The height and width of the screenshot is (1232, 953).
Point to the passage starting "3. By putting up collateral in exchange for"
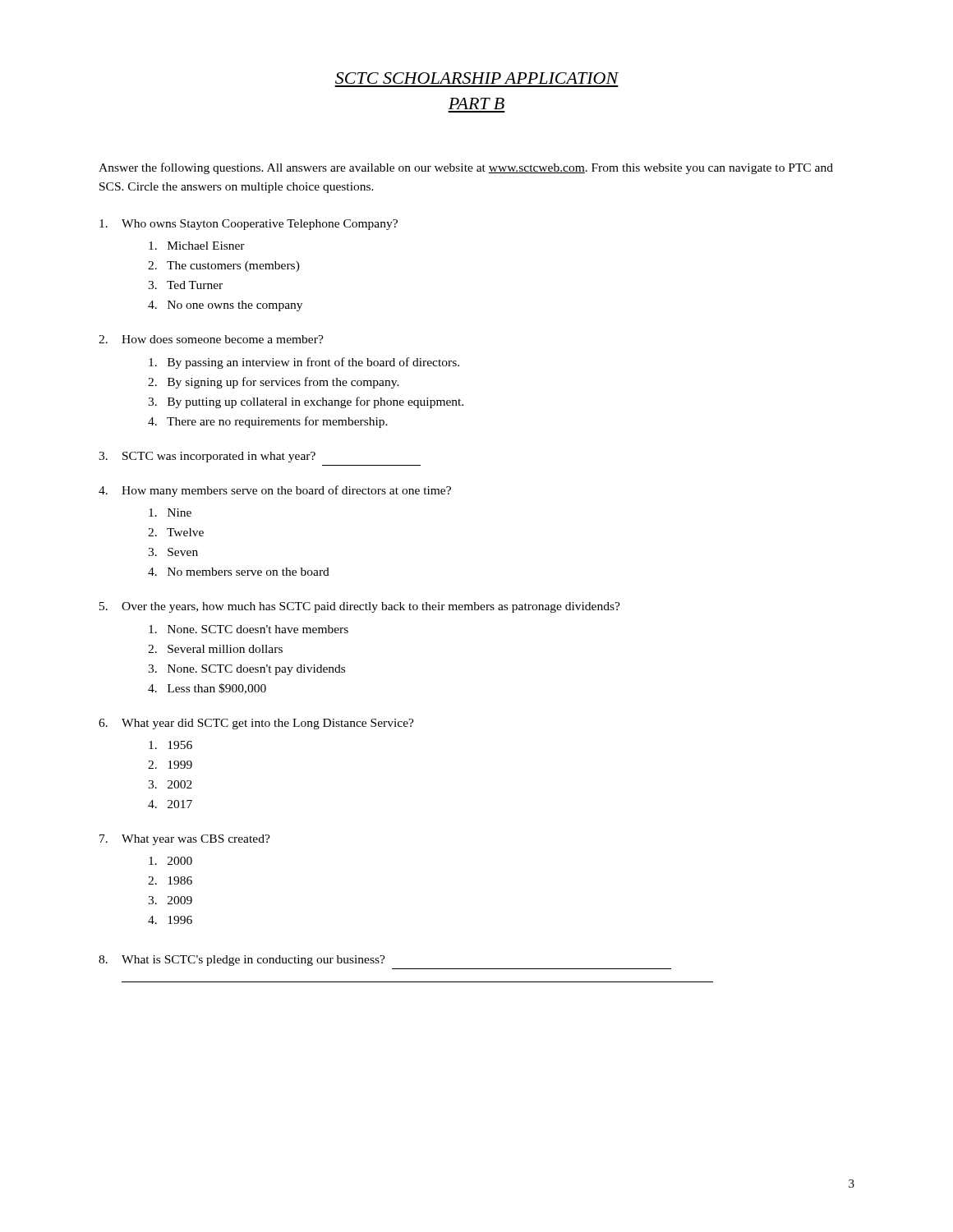(x=306, y=401)
